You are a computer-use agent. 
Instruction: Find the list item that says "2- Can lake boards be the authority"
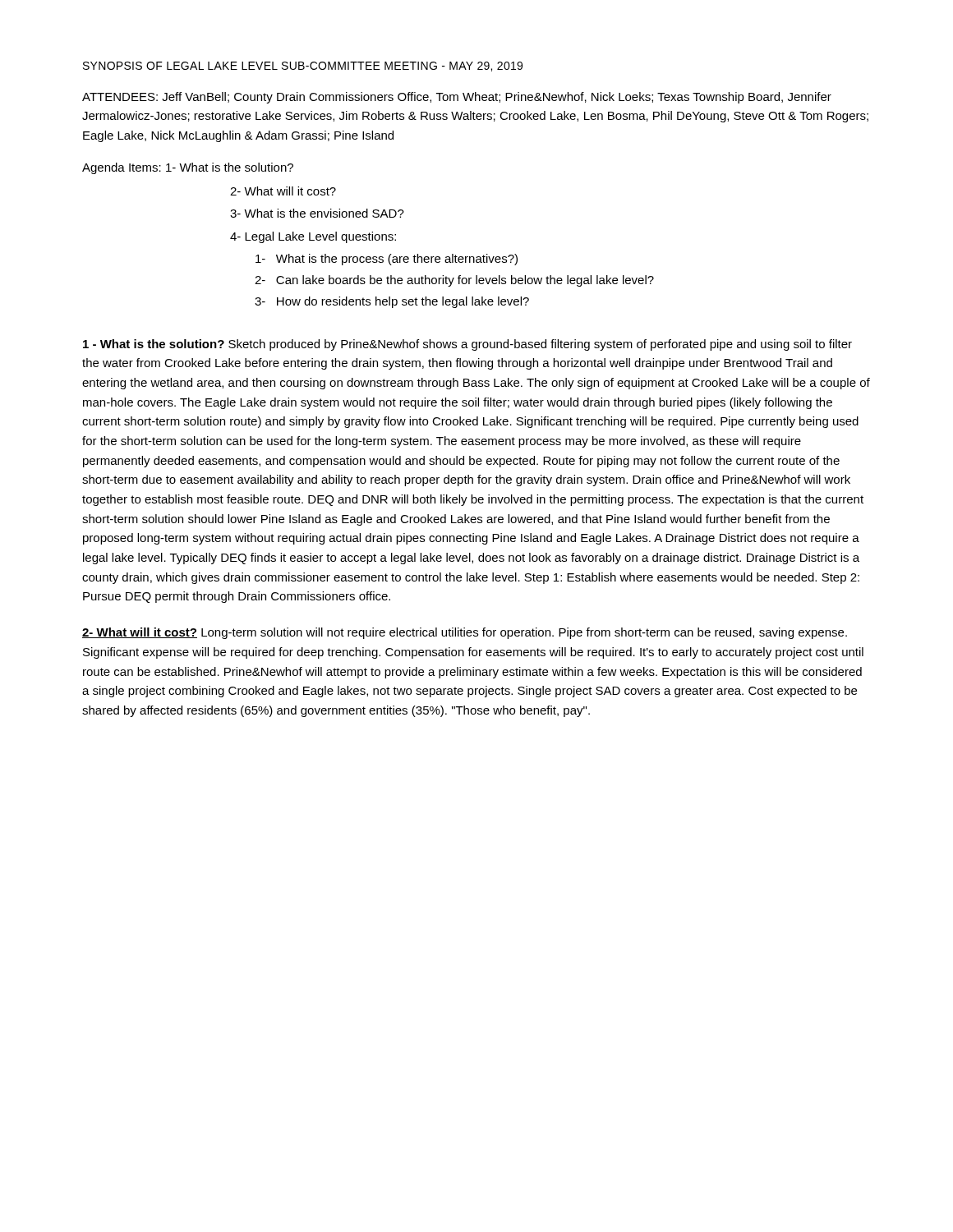pyautogui.click(x=454, y=280)
